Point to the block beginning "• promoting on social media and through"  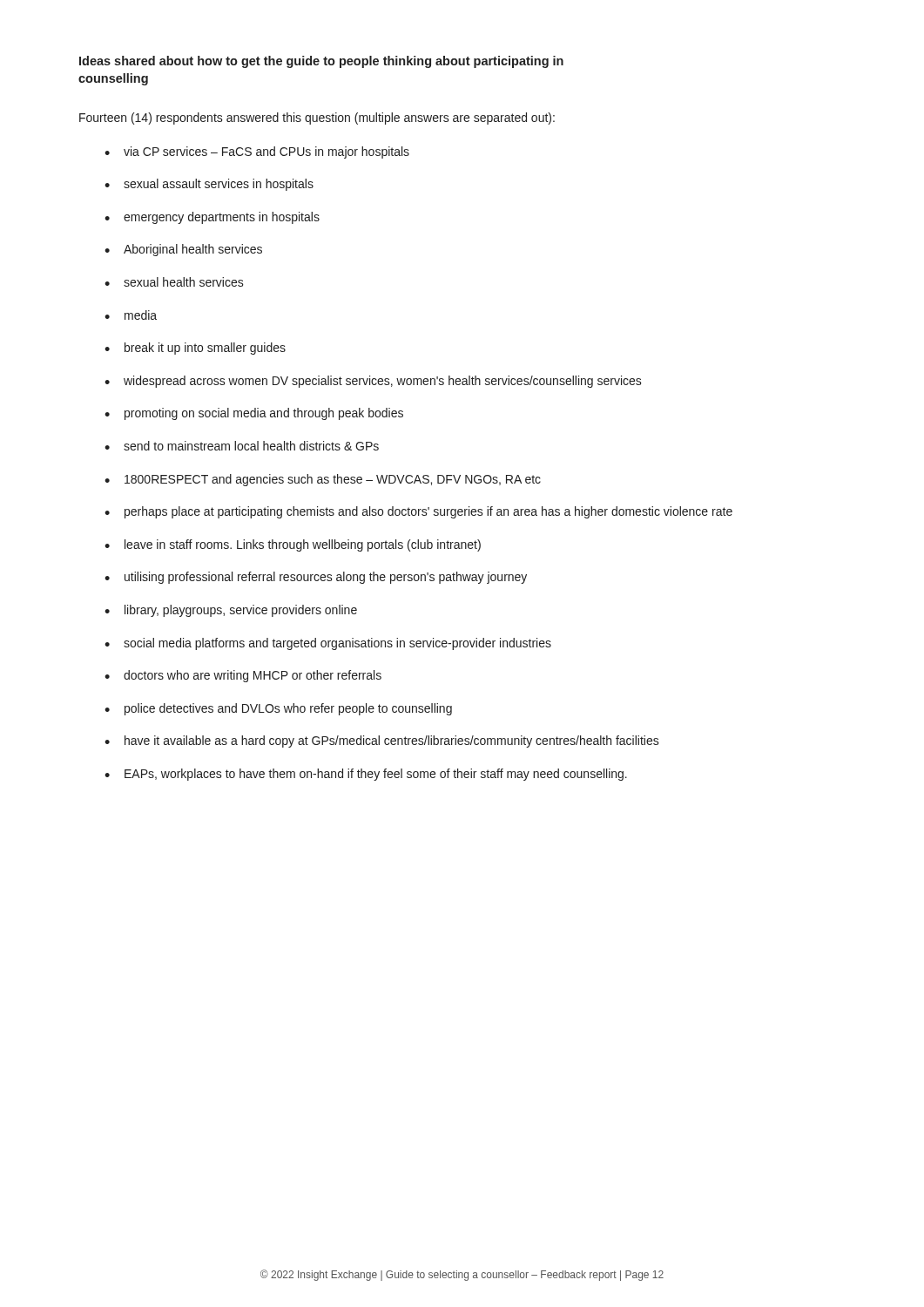click(254, 414)
